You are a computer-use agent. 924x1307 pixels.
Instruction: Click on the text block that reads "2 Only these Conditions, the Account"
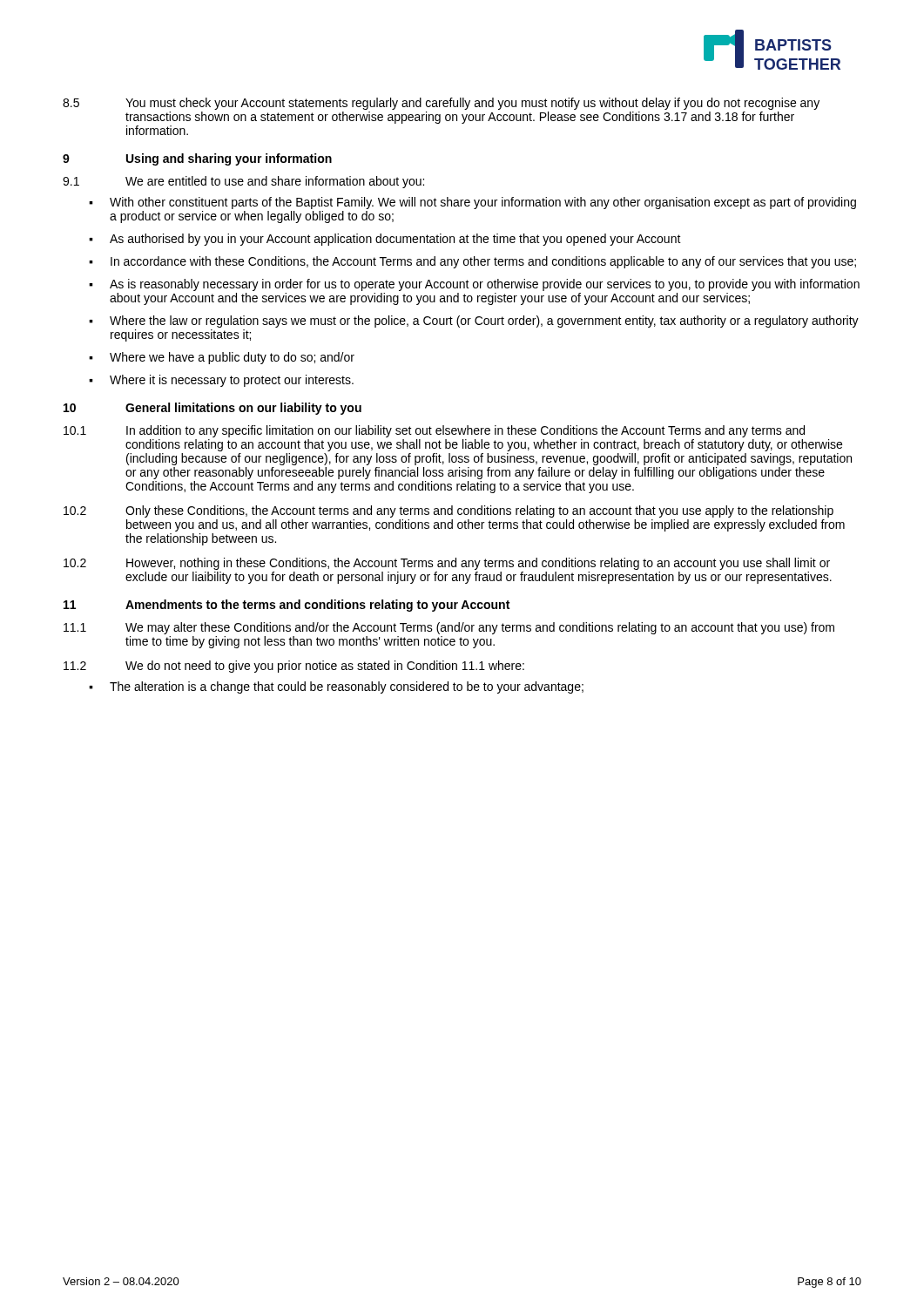point(462,524)
